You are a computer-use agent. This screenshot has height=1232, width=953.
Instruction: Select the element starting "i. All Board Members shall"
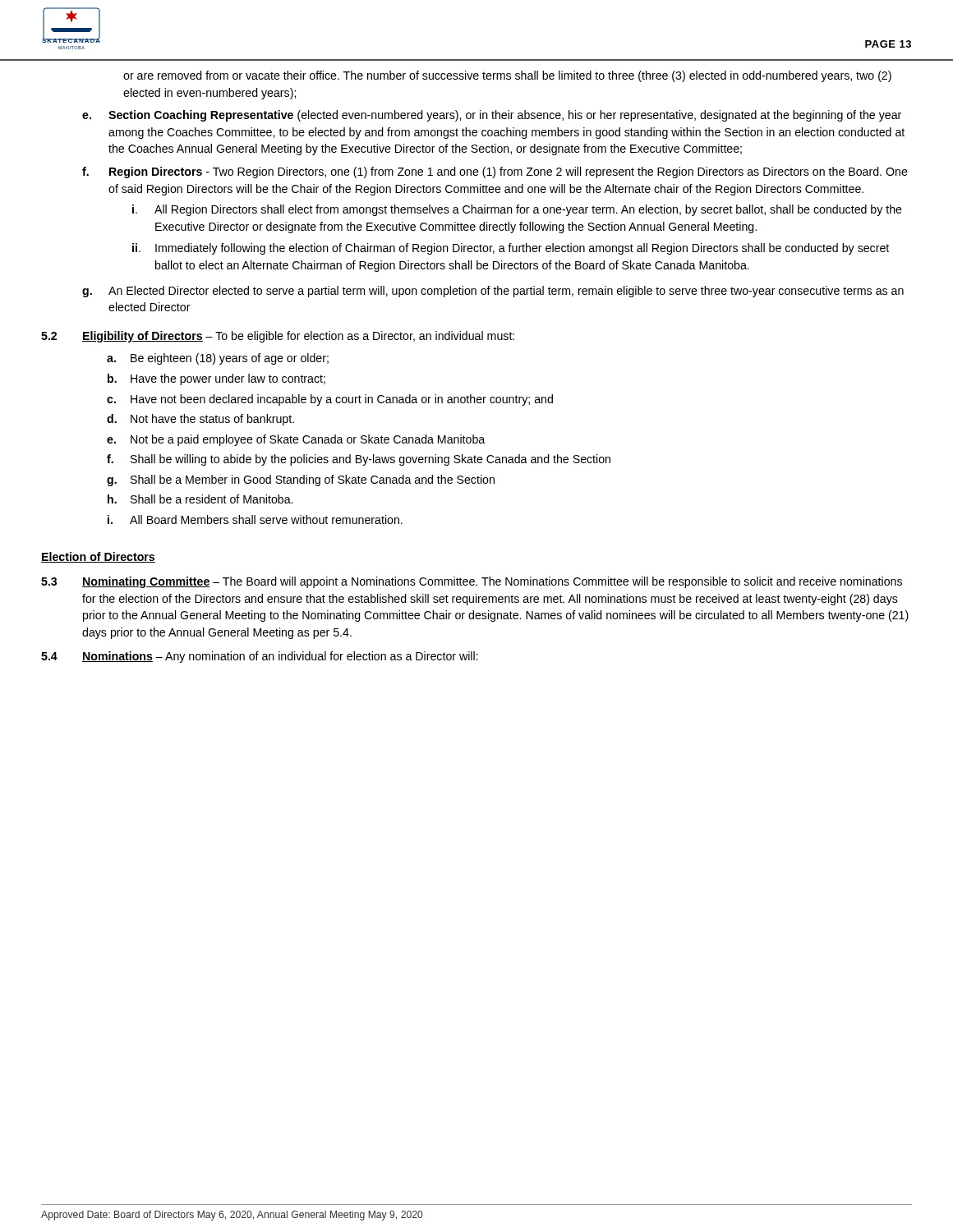(x=255, y=520)
